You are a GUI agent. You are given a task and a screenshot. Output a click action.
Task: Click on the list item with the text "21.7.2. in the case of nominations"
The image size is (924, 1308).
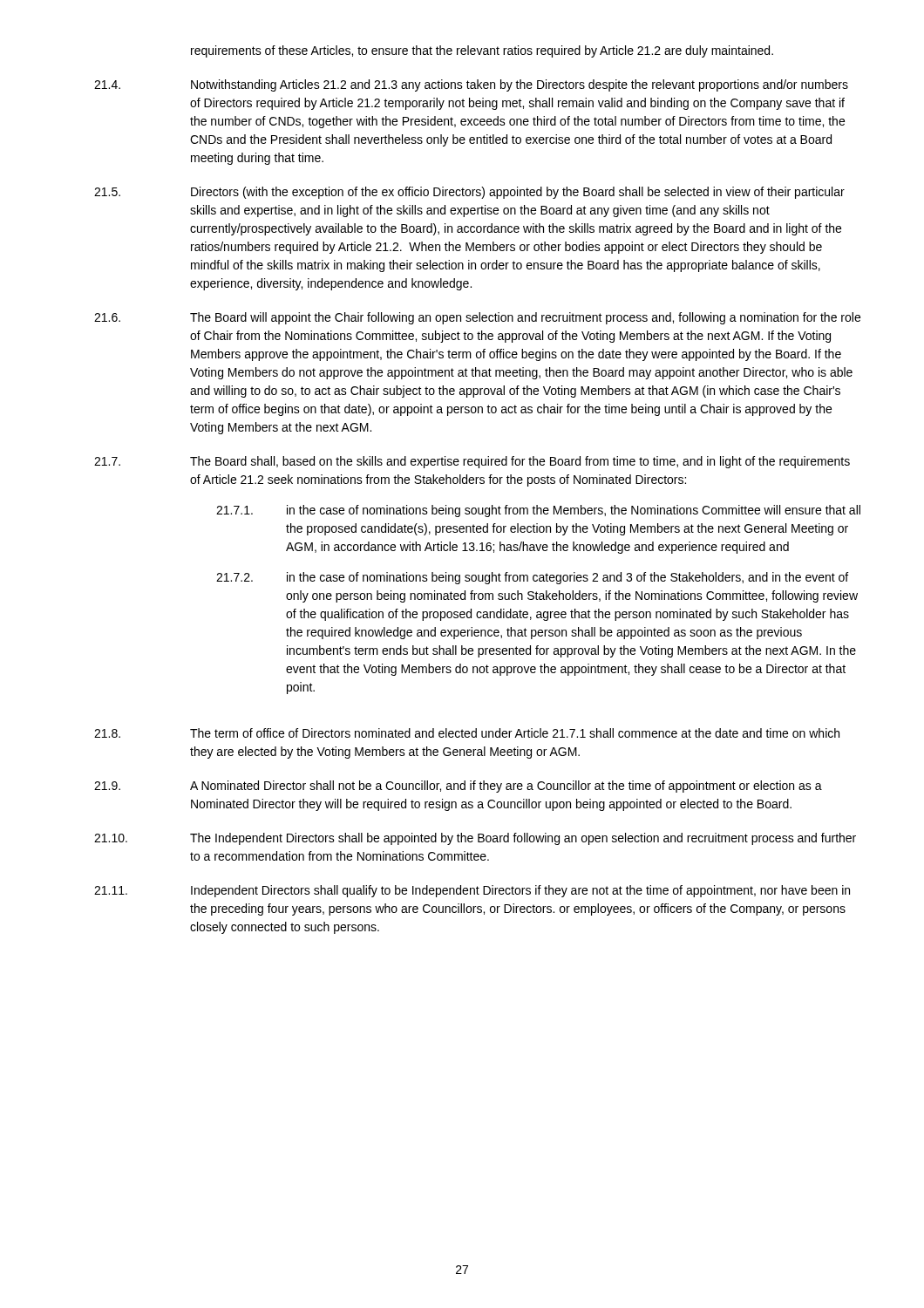[x=539, y=633]
